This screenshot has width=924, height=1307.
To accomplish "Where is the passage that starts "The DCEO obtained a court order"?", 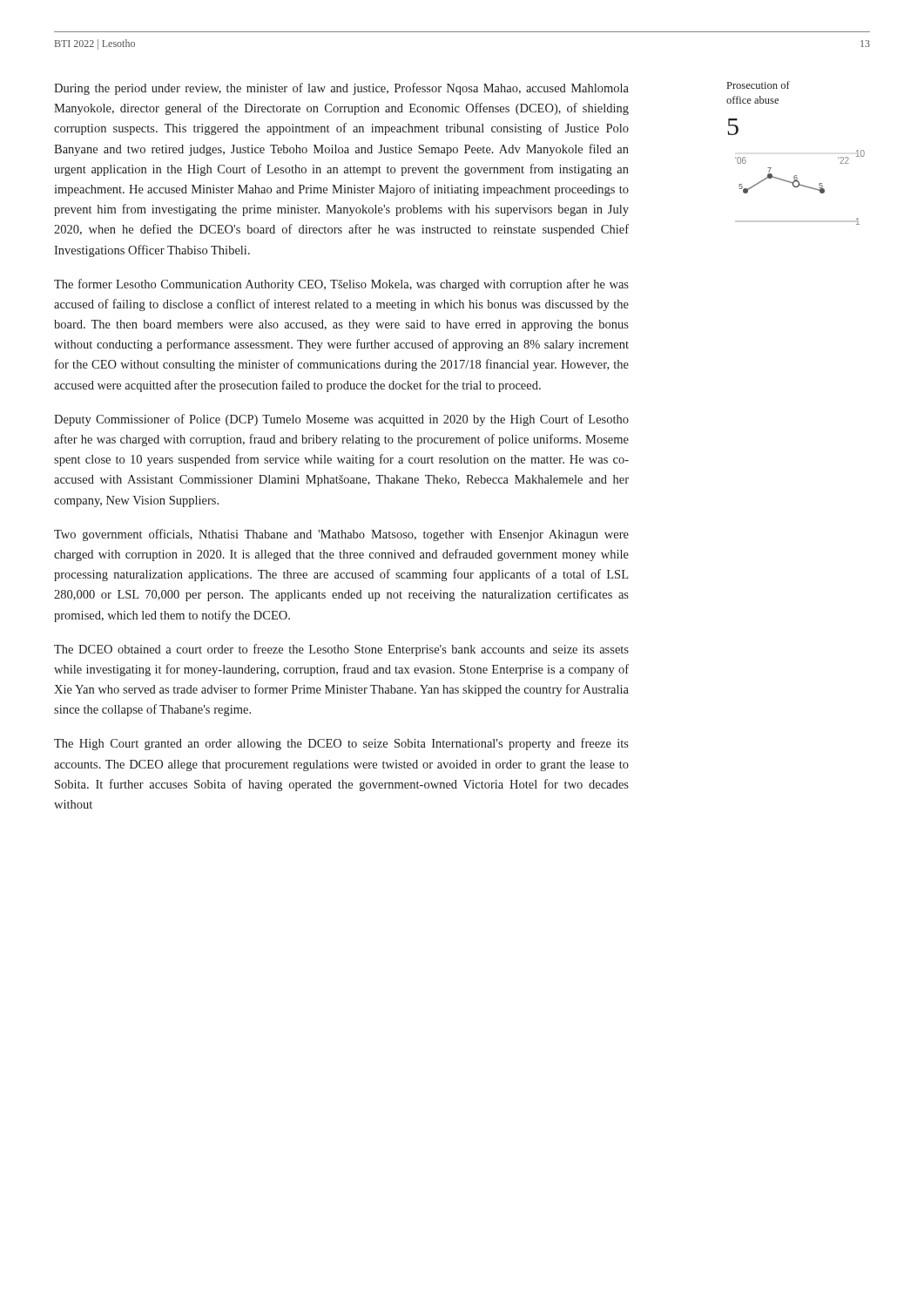I will (x=341, y=680).
